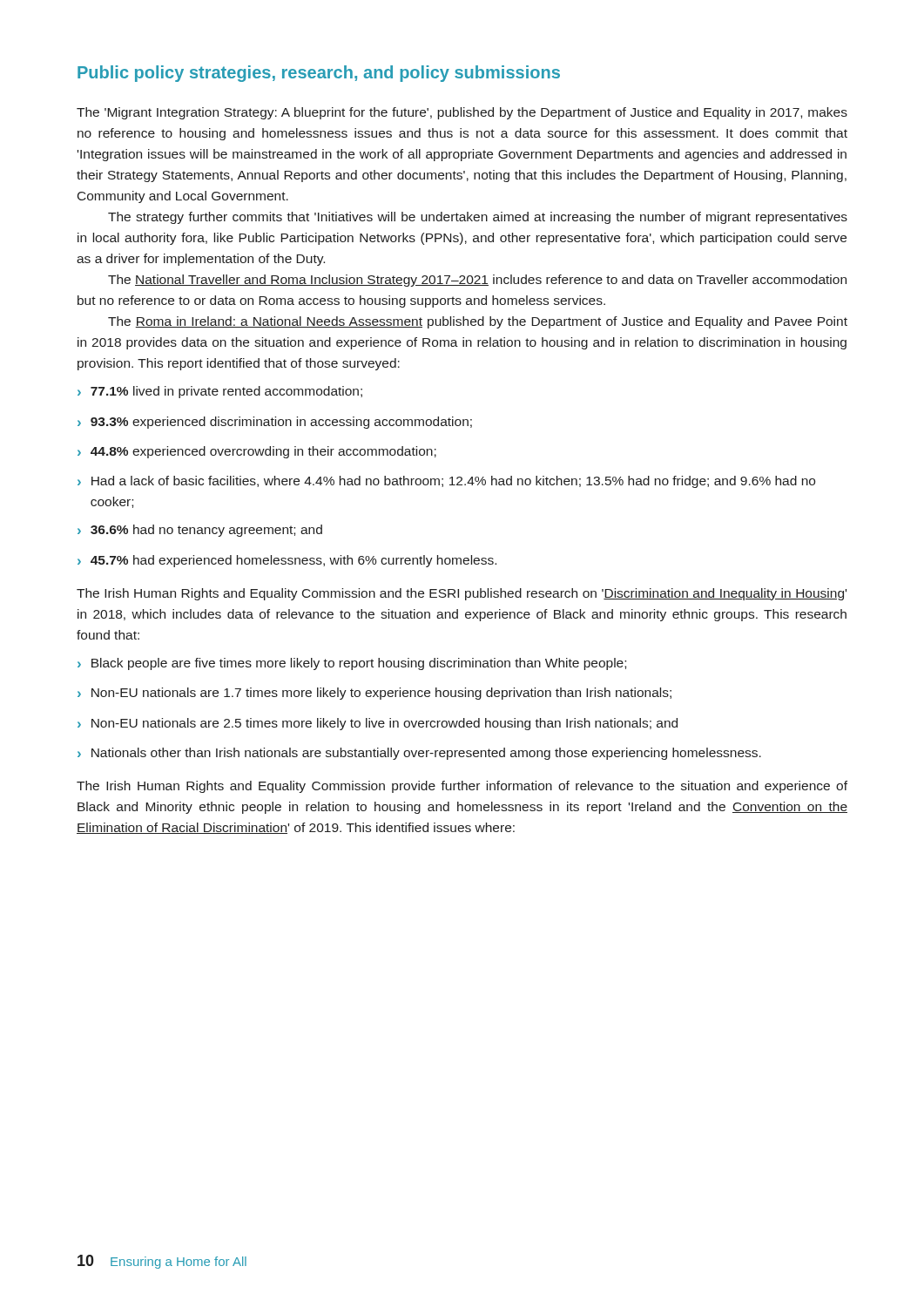Select the list item with the text "› Had a"
This screenshot has height=1307, width=924.
click(x=462, y=492)
